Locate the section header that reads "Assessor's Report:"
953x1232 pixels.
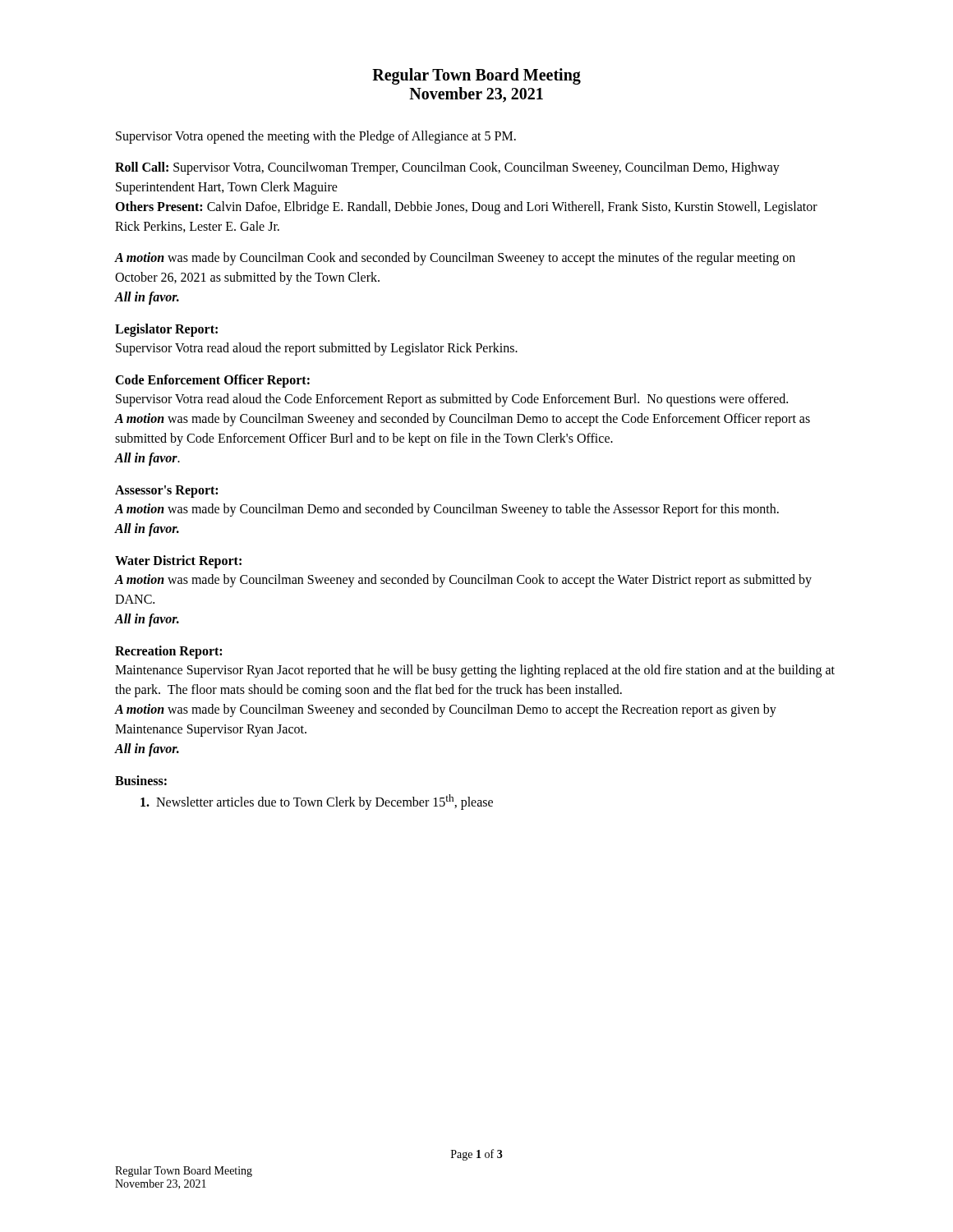click(x=167, y=490)
